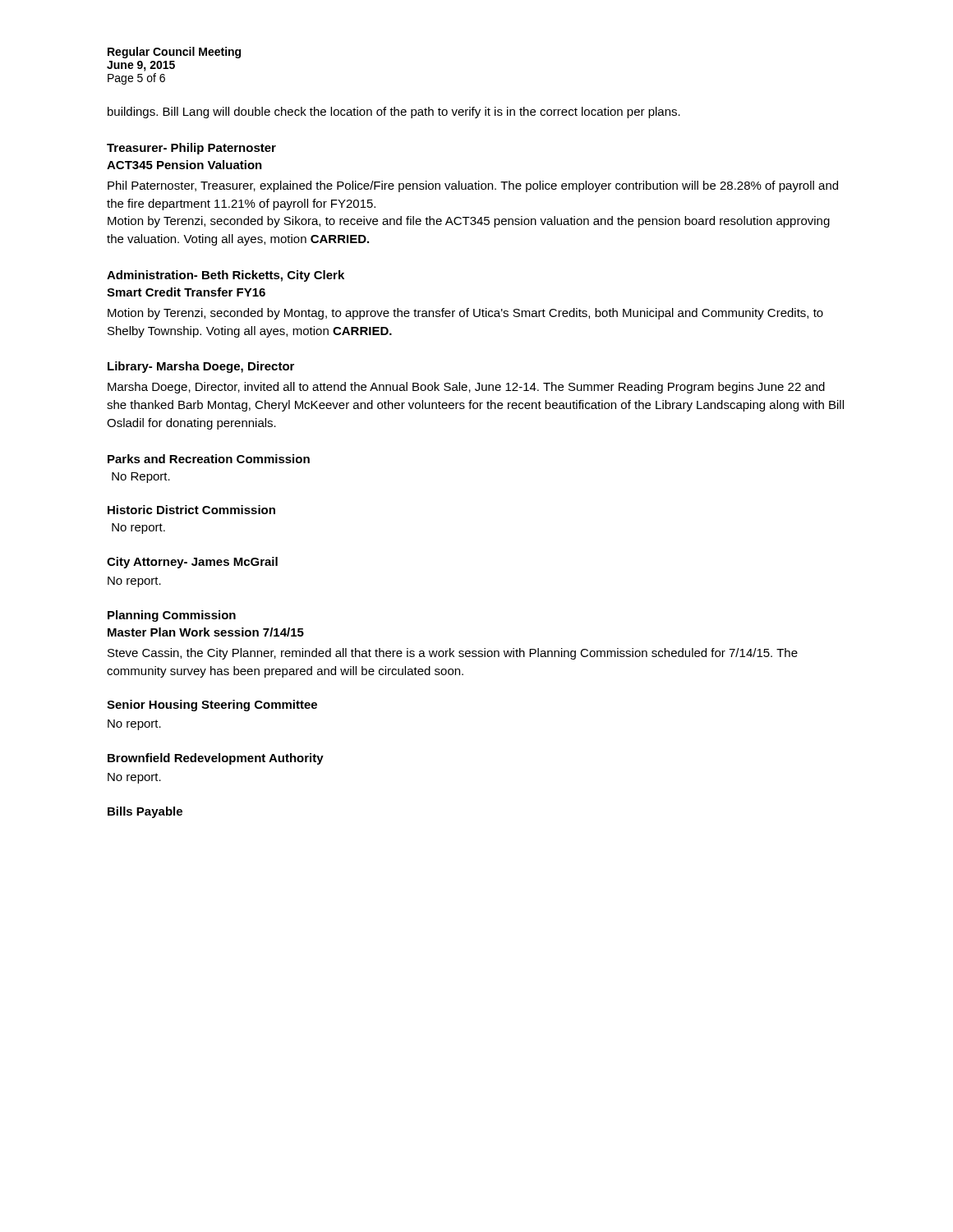
Task: Find the section header that says "Brownfield Redevelopment Authority"
Action: [x=215, y=758]
